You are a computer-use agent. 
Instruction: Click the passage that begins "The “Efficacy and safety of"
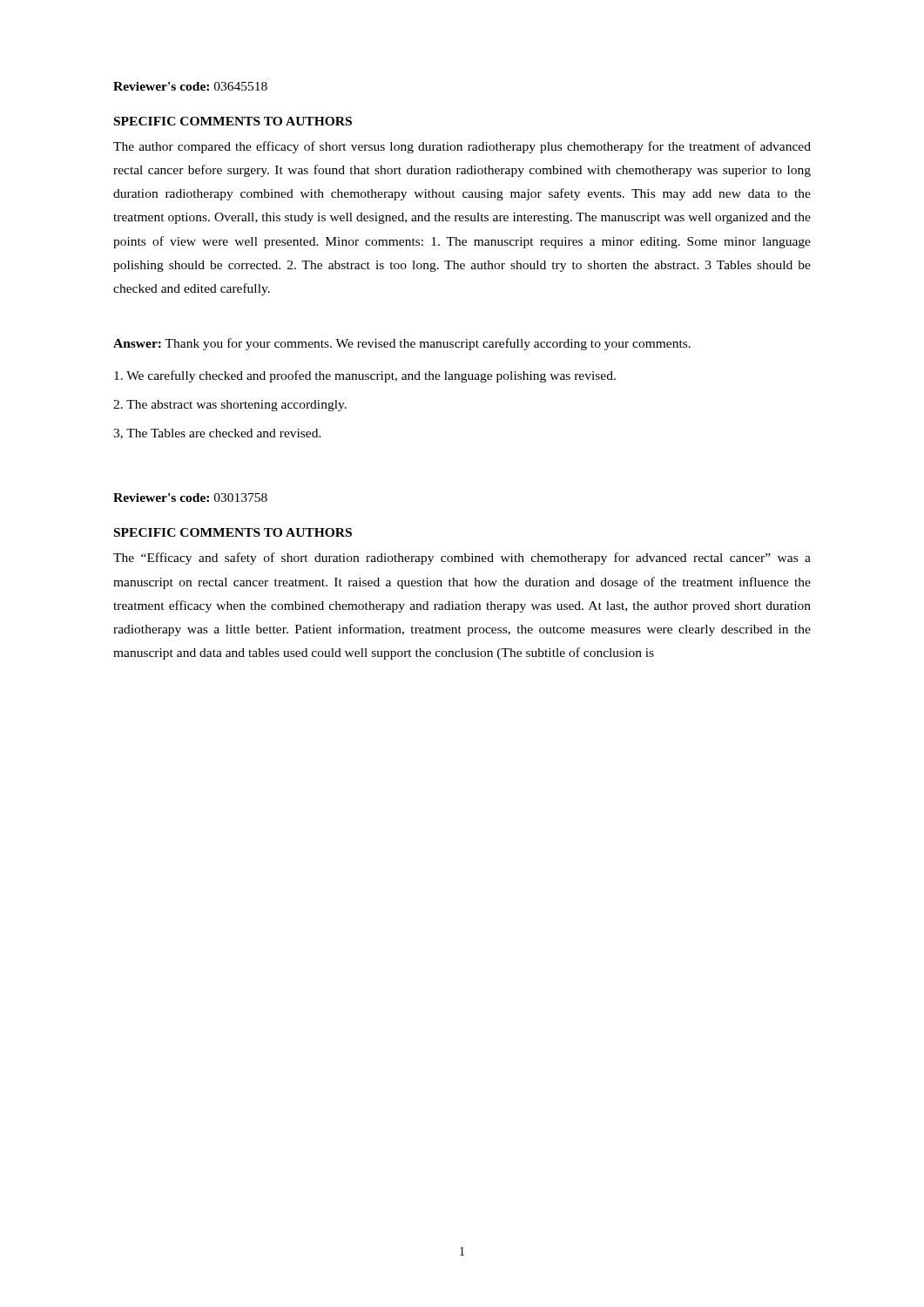[462, 605]
